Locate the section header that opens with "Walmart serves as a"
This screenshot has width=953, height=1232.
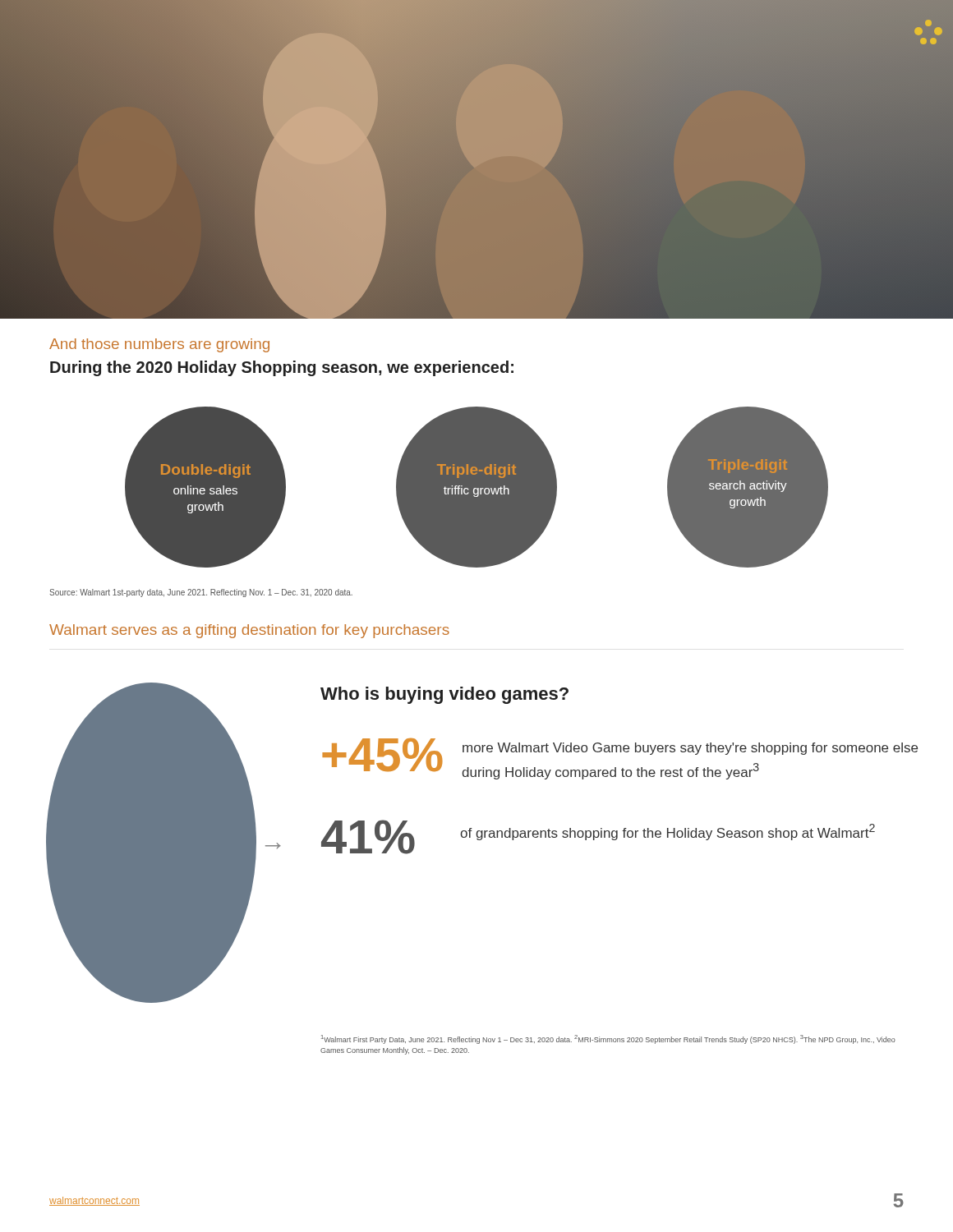tap(249, 630)
